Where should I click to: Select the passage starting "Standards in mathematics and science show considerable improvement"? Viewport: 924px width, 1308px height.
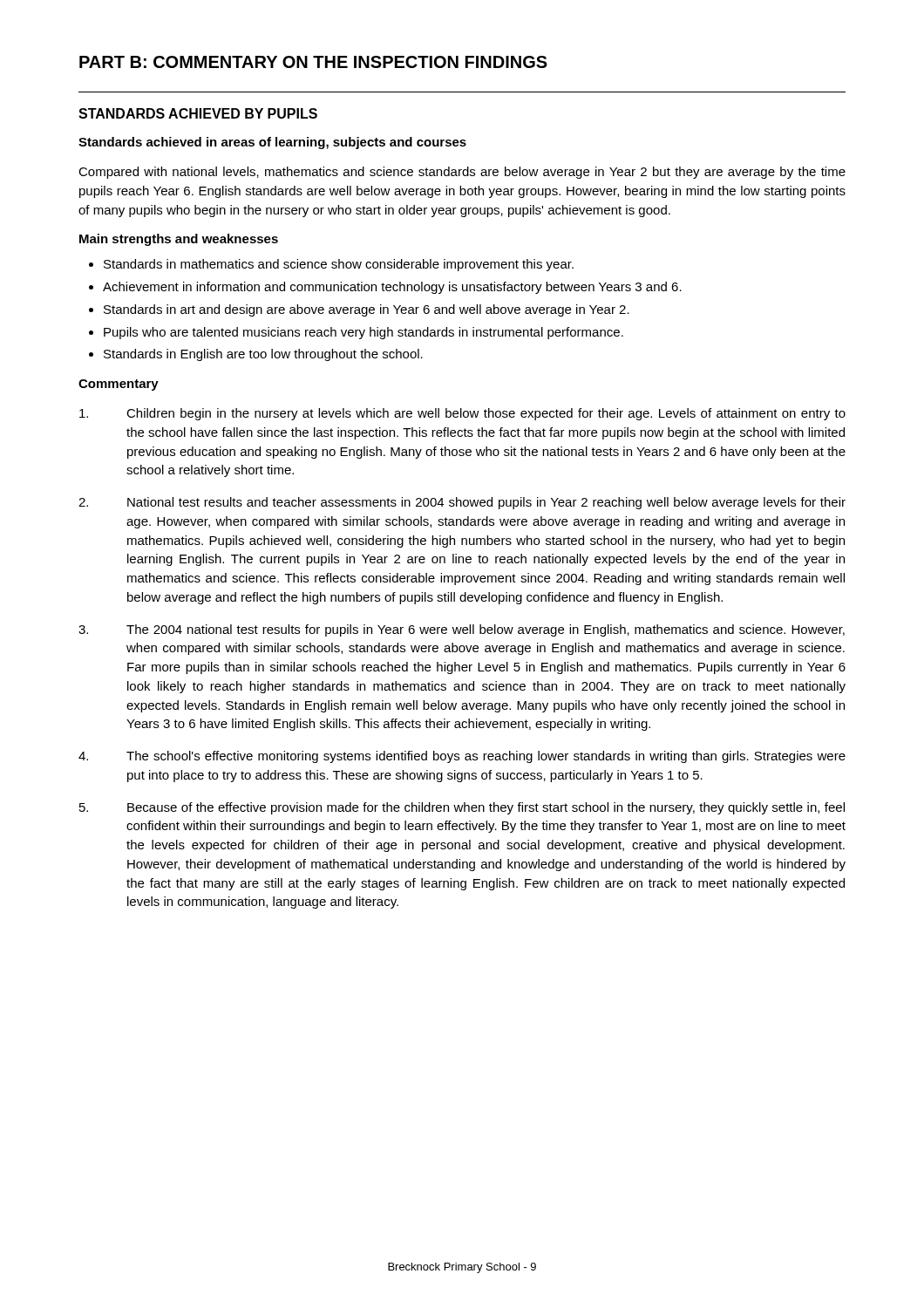(x=339, y=264)
